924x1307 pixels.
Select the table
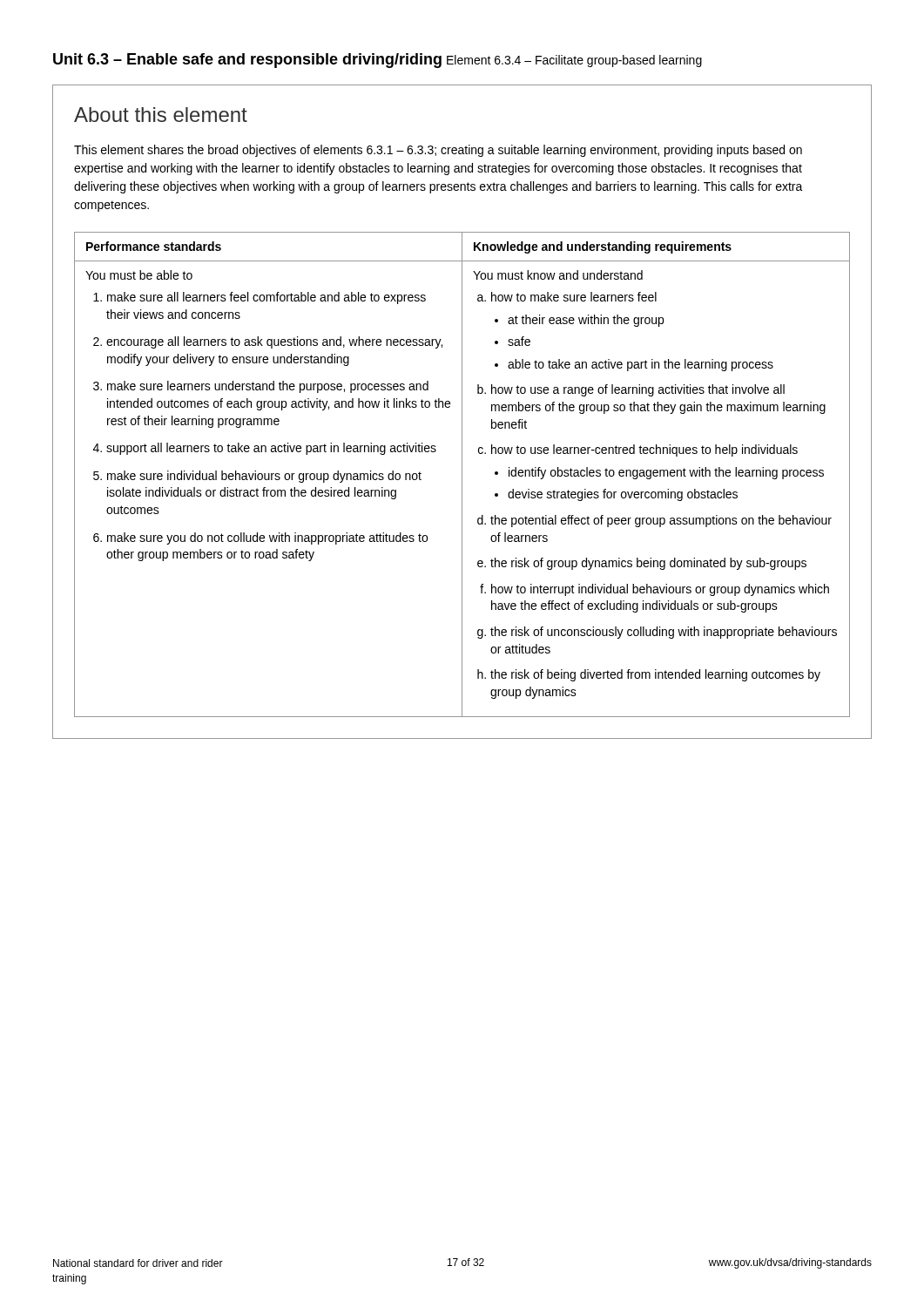pos(462,475)
